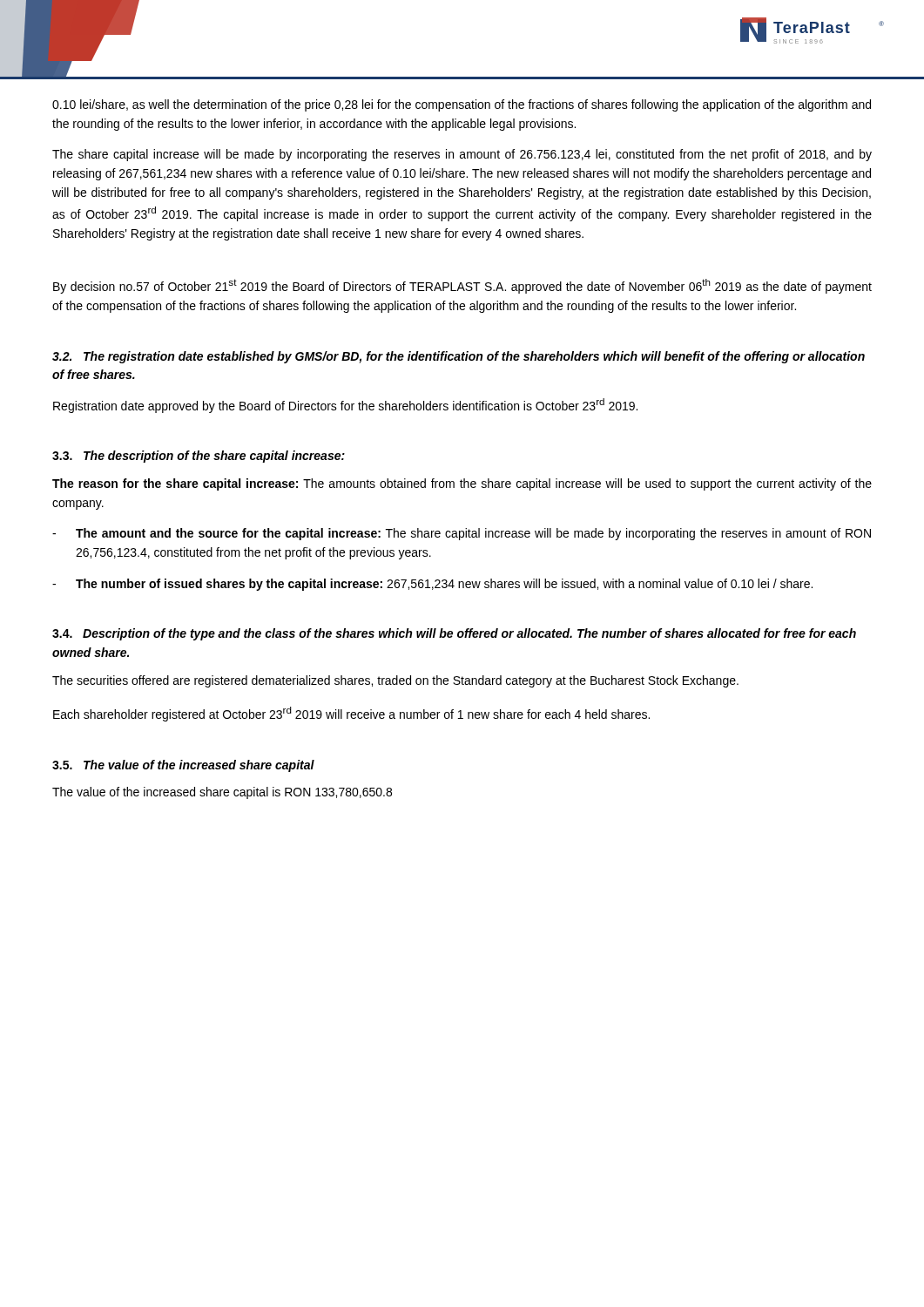The width and height of the screenshot is (924, 1307).
Task: Click on the region starting "The share capital increase will be made"
Action: click(462, 194)
